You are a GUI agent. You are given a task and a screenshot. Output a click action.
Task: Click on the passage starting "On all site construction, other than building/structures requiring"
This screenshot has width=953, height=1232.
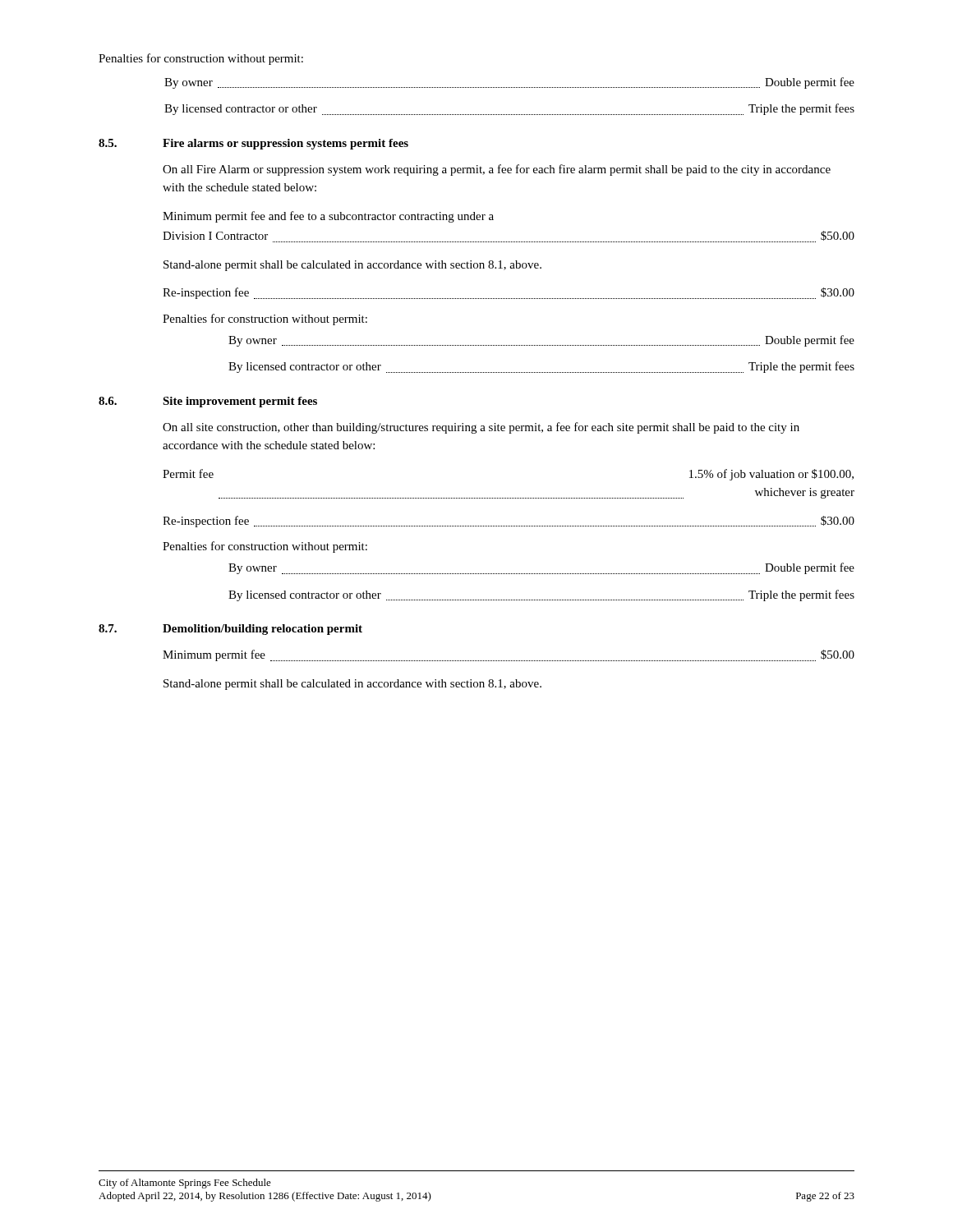(481, 436)
